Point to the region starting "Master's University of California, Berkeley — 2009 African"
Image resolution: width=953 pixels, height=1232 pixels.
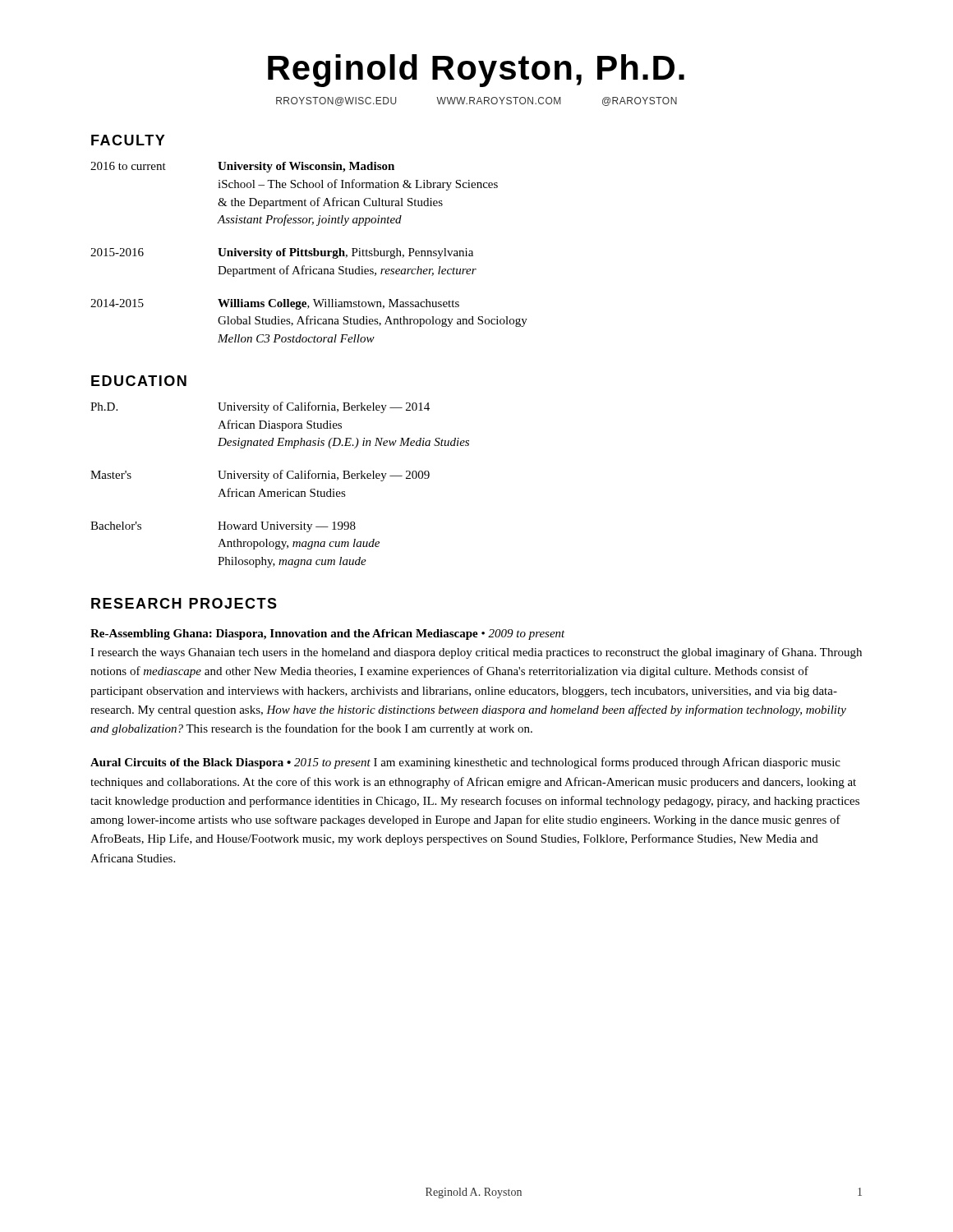click(260, 476)
